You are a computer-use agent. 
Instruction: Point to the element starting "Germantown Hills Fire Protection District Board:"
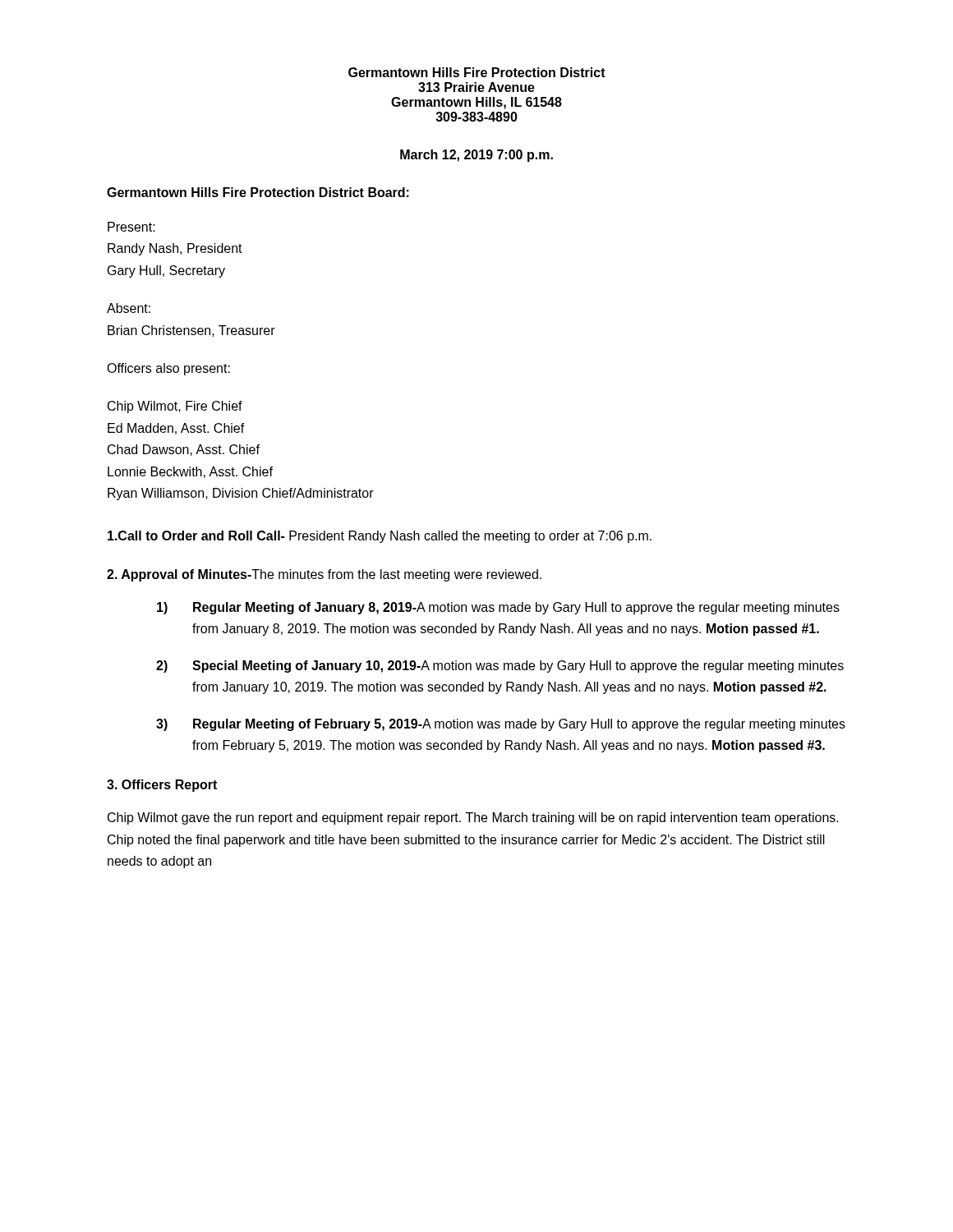[258, 193]
